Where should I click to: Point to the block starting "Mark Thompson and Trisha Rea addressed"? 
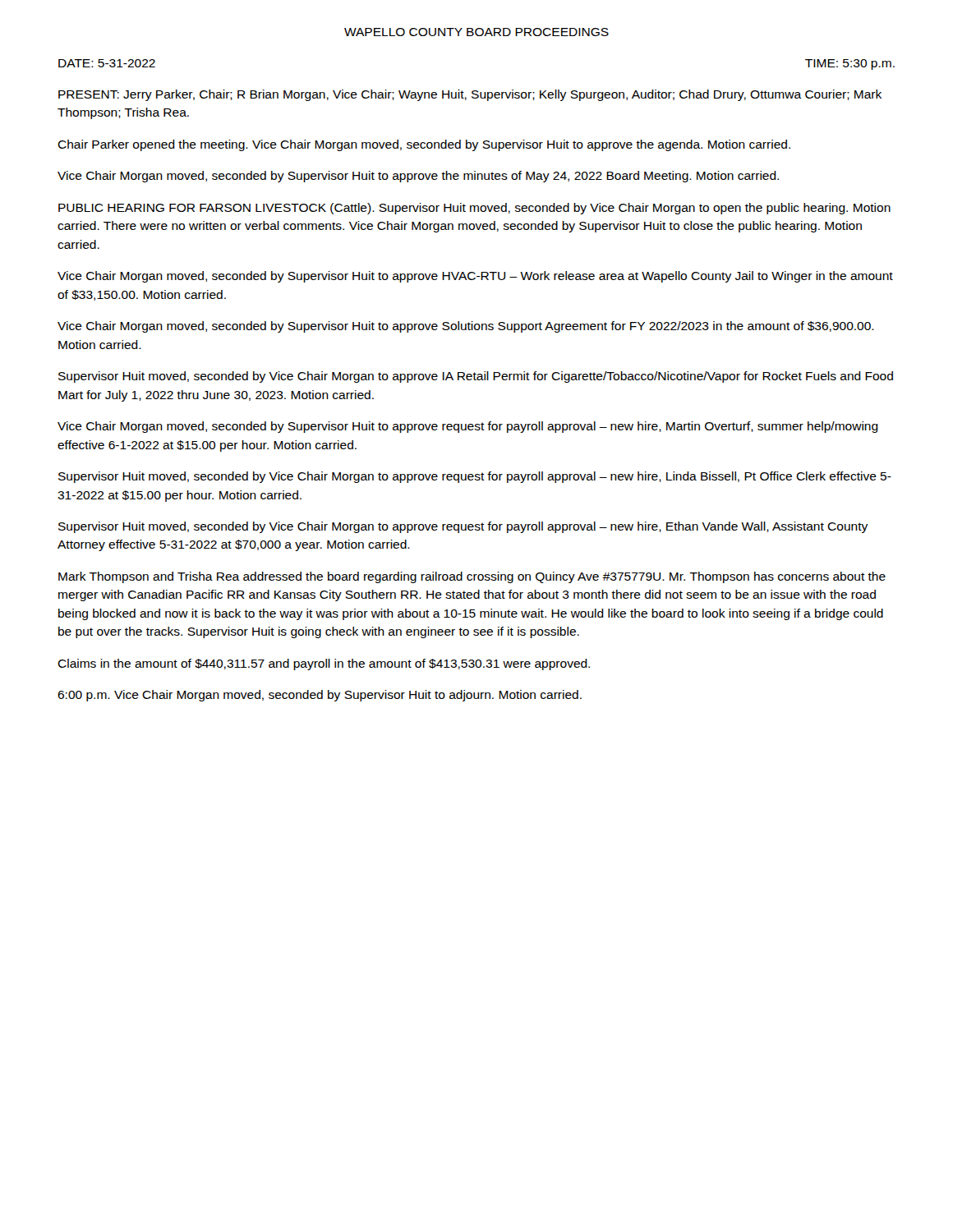(x=472, y=604)
